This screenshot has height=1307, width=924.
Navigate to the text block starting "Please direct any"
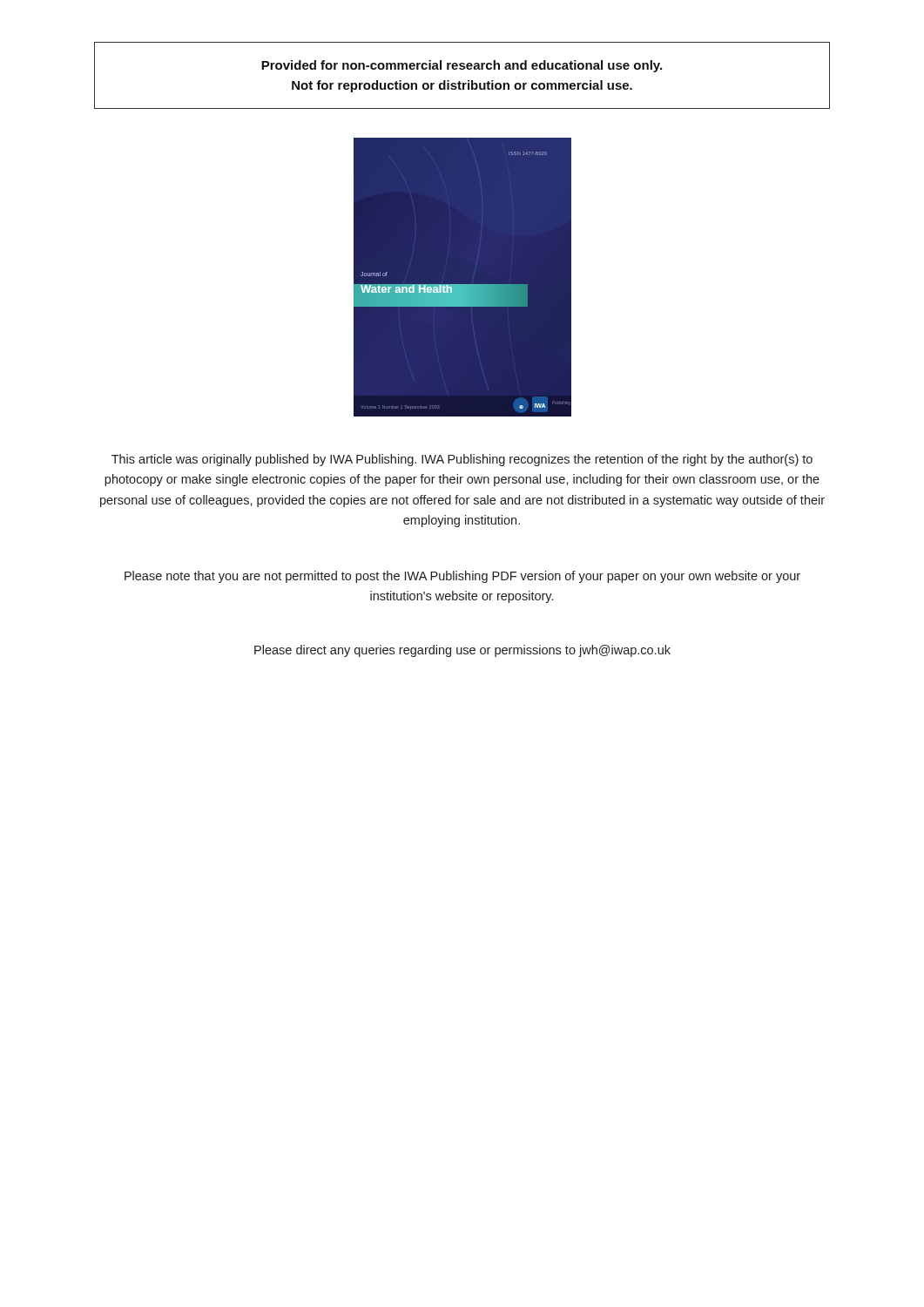462,650
